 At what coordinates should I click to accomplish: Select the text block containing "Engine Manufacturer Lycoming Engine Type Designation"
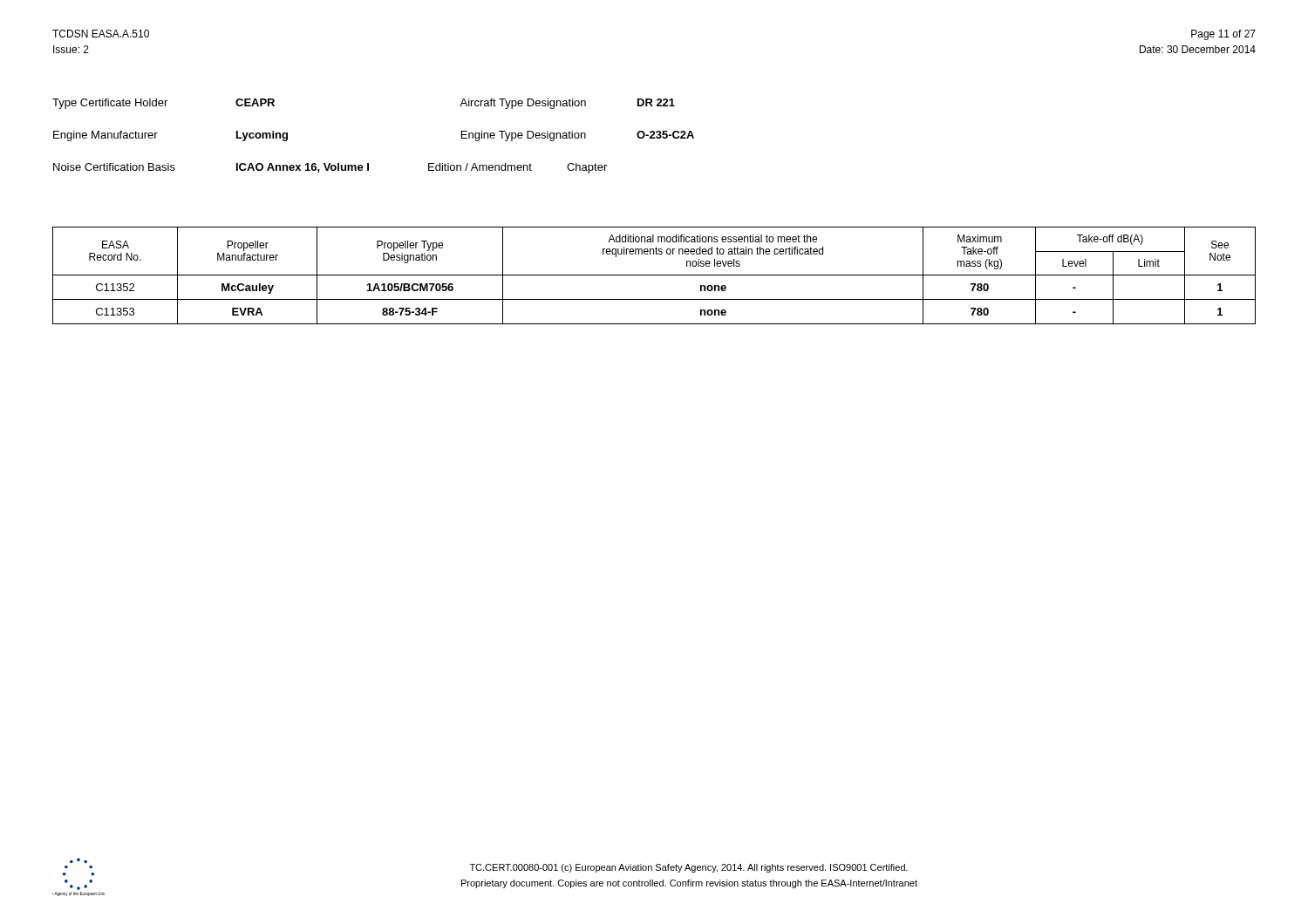pyautogui.click(x=103, y=136)
